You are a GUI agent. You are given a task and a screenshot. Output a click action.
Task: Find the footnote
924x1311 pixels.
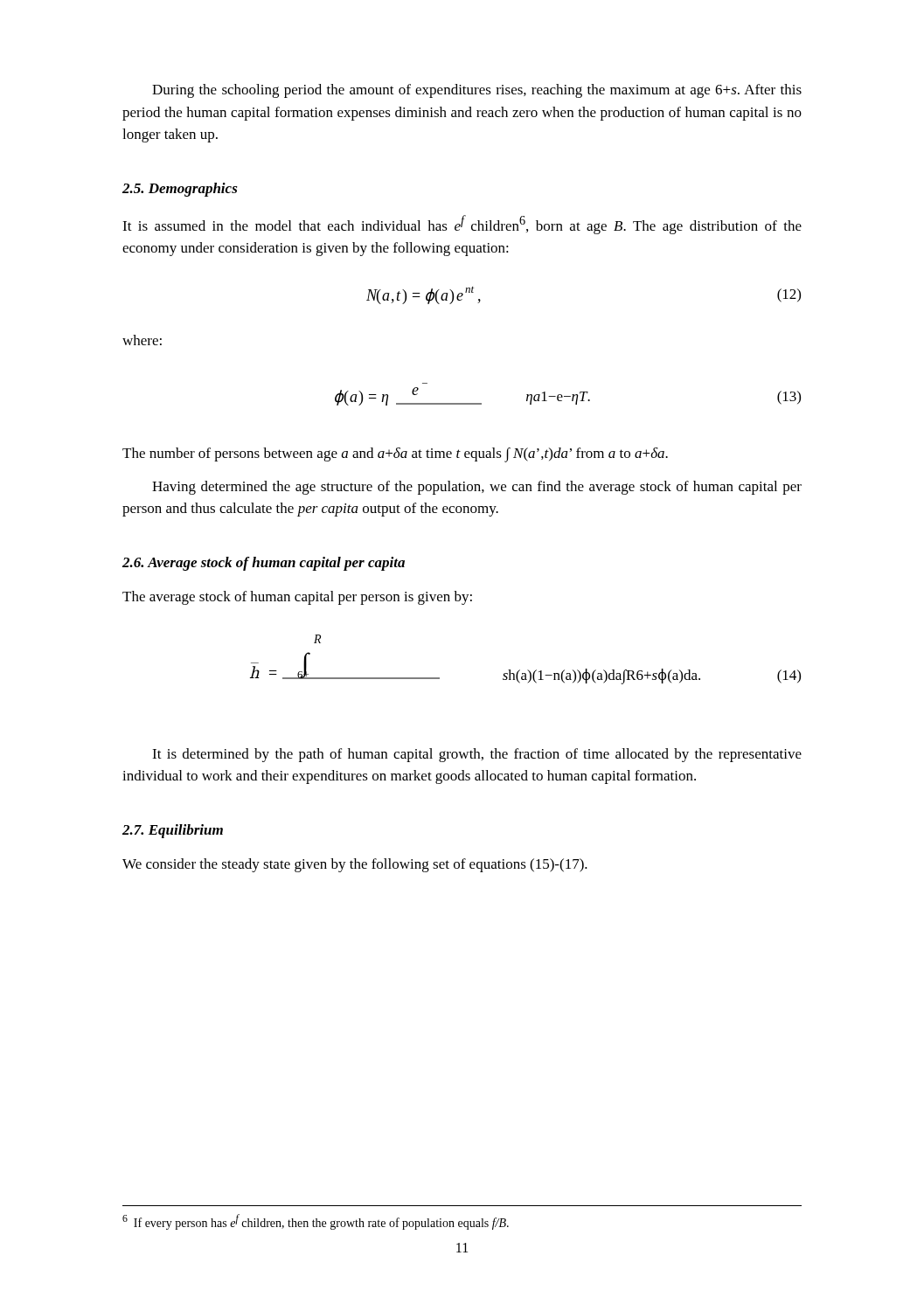pyautogui.click(x=462, y=1222)
